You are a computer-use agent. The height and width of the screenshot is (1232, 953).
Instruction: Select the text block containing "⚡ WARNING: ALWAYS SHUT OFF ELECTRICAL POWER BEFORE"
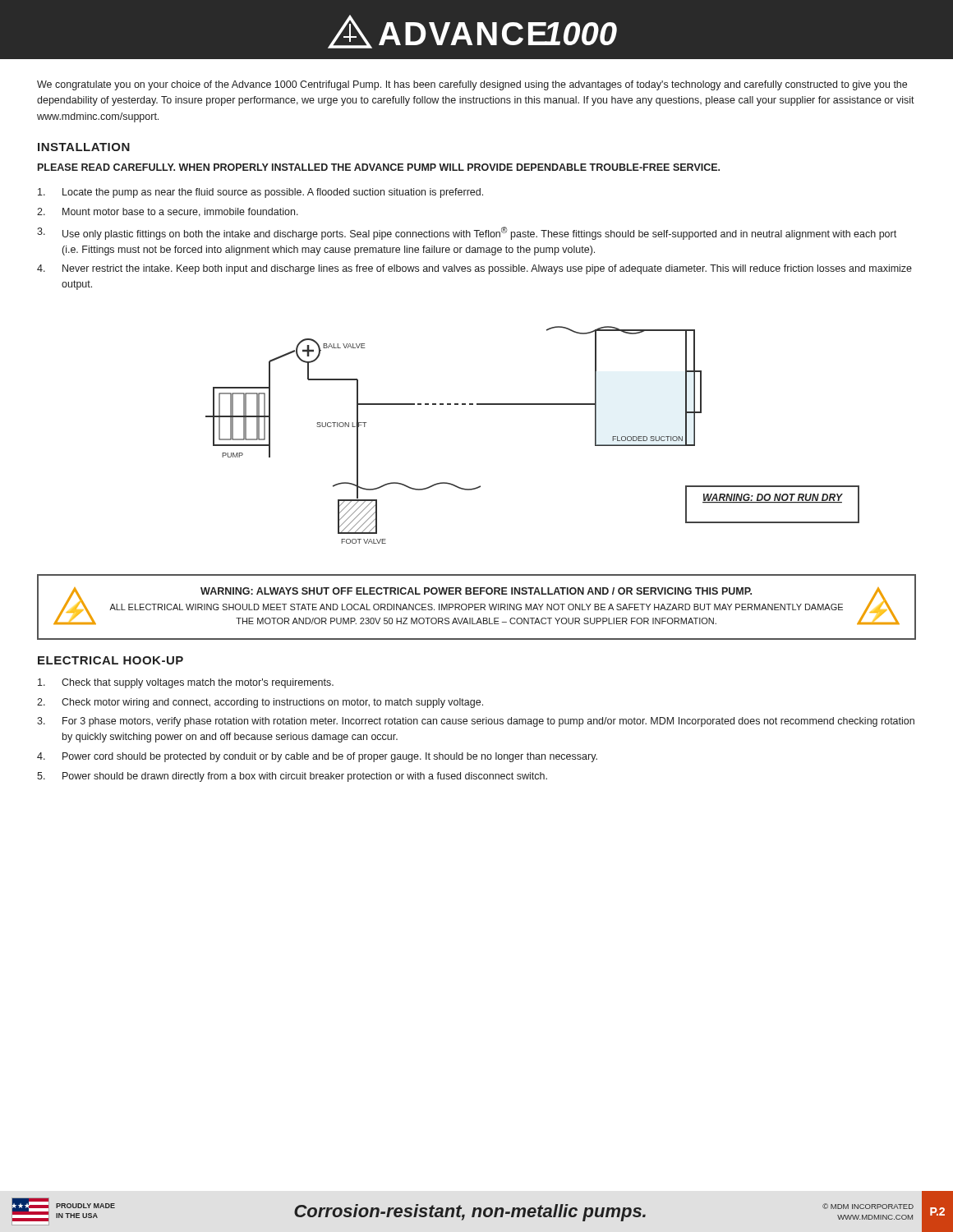tap(476, 607)
